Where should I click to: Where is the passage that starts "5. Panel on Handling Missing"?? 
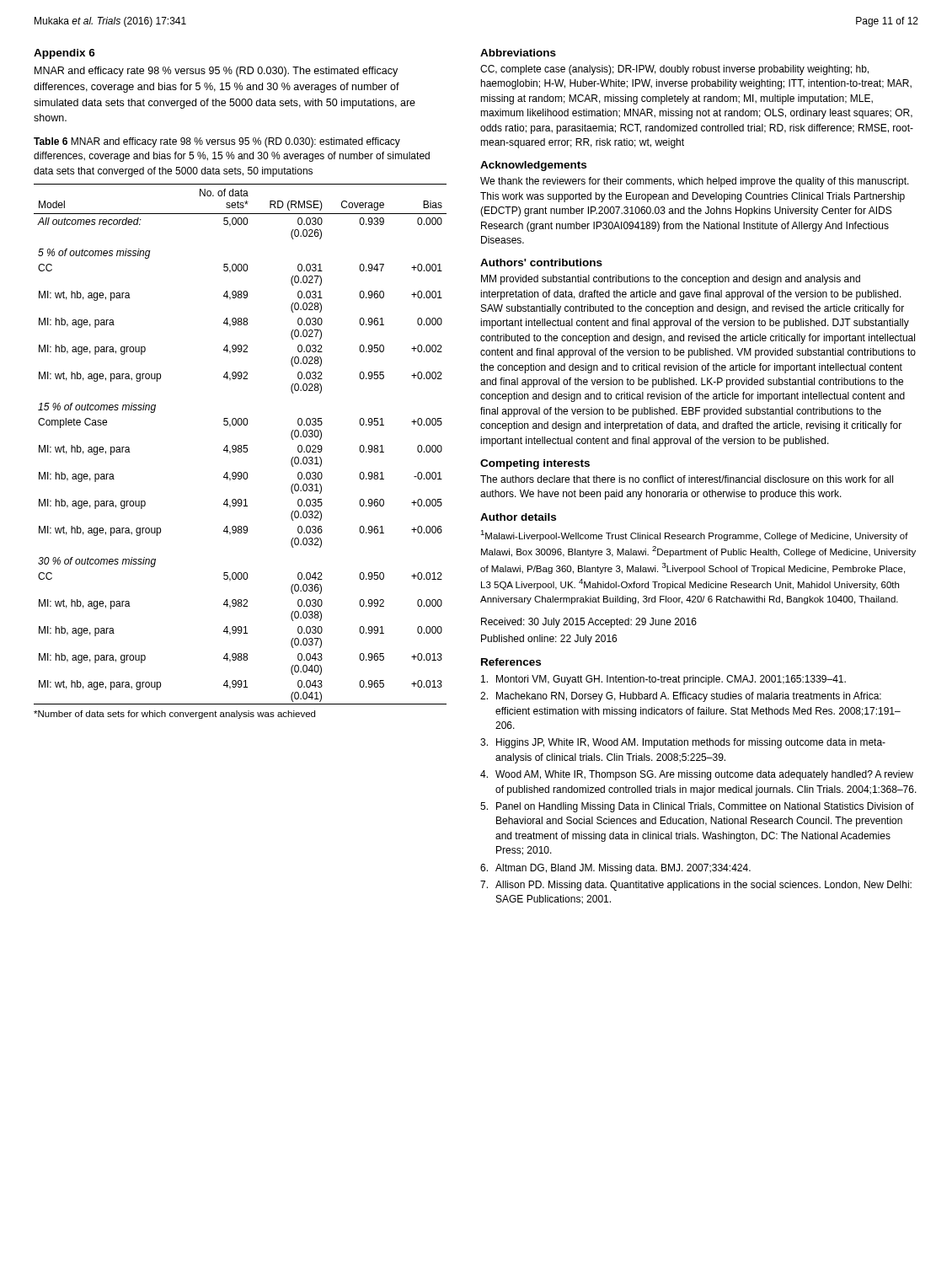(699, 829)
